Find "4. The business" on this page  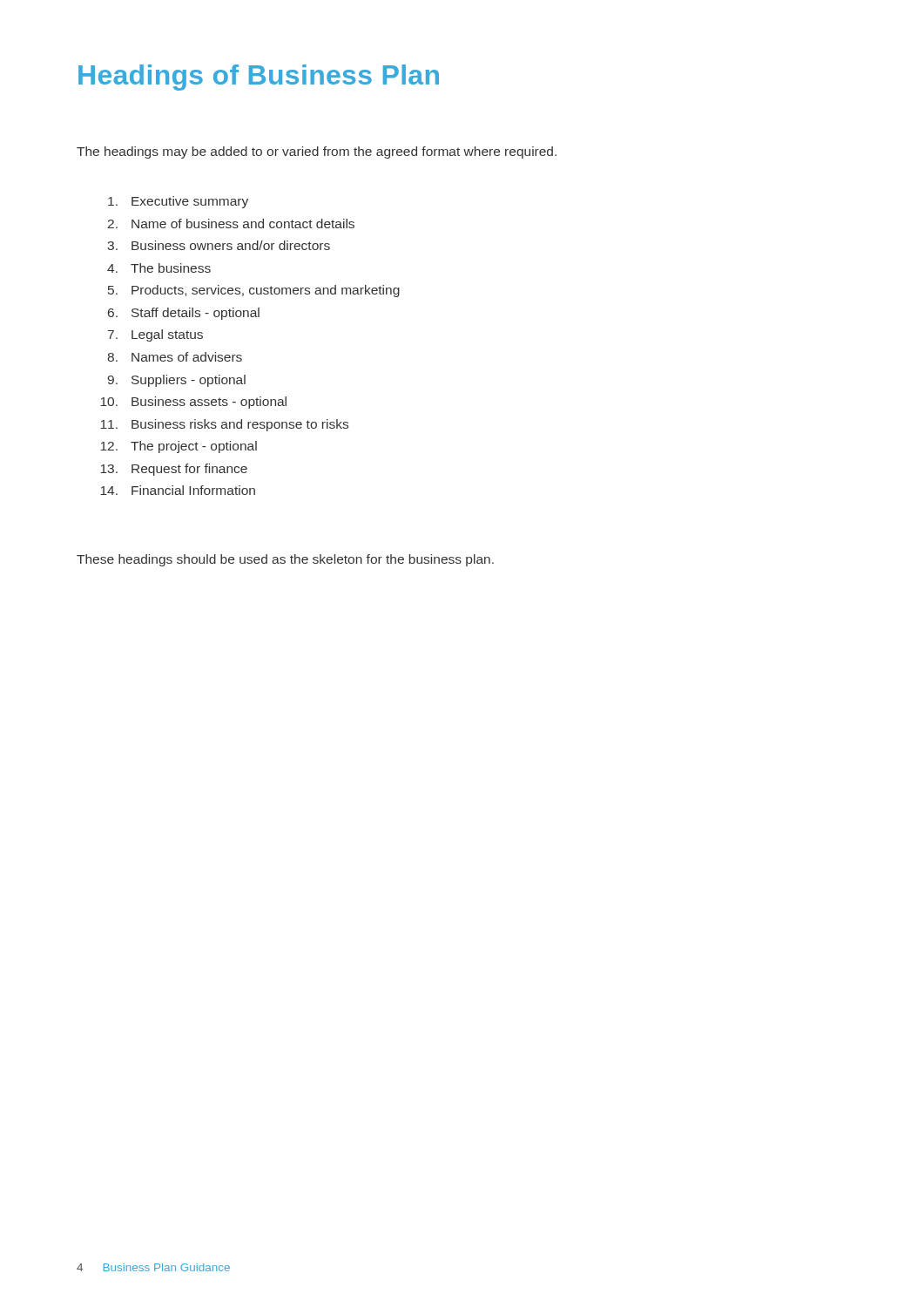pos(144,268)
